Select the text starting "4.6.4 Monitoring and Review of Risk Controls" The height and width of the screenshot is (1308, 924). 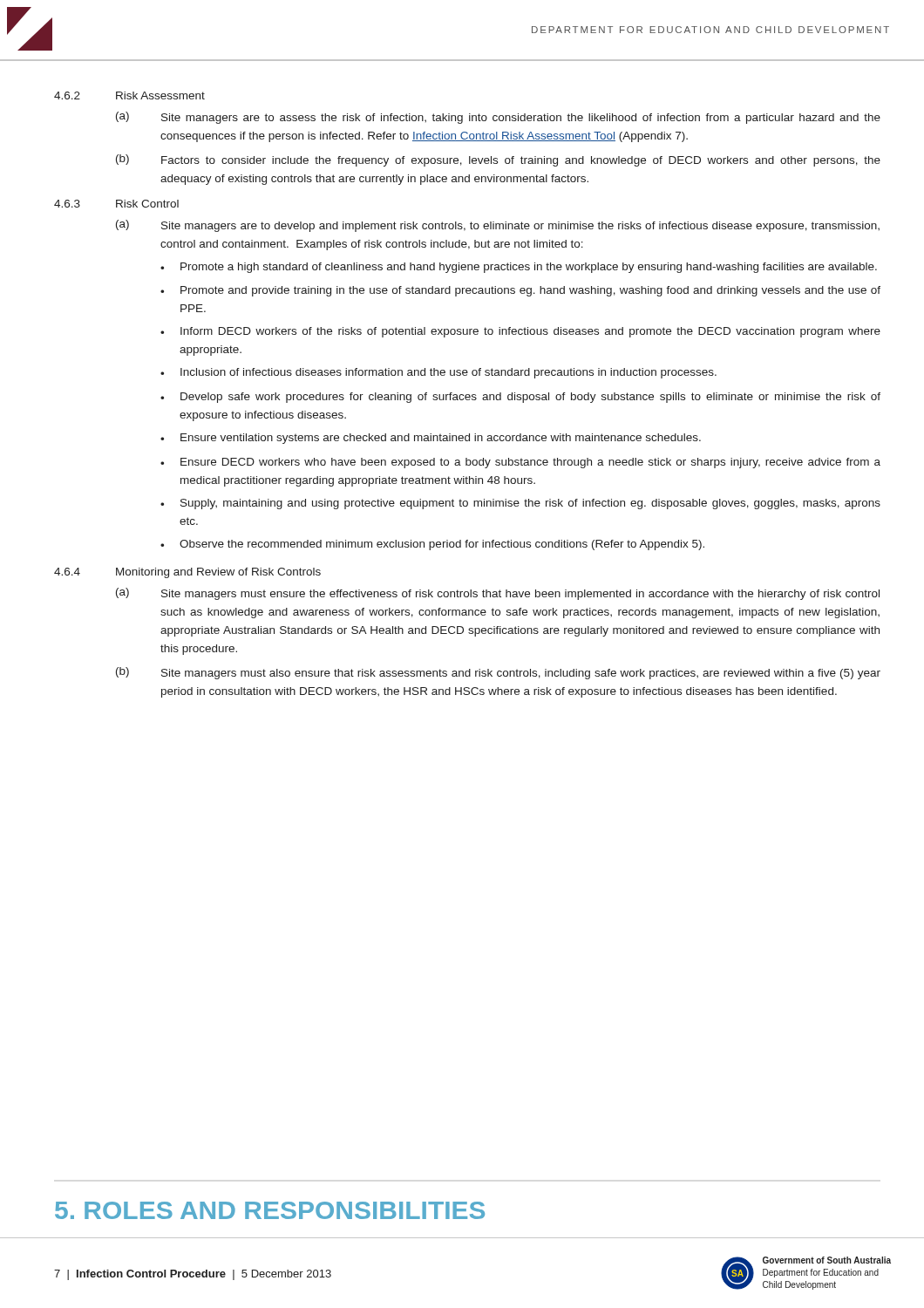click(x=188, y=572)
